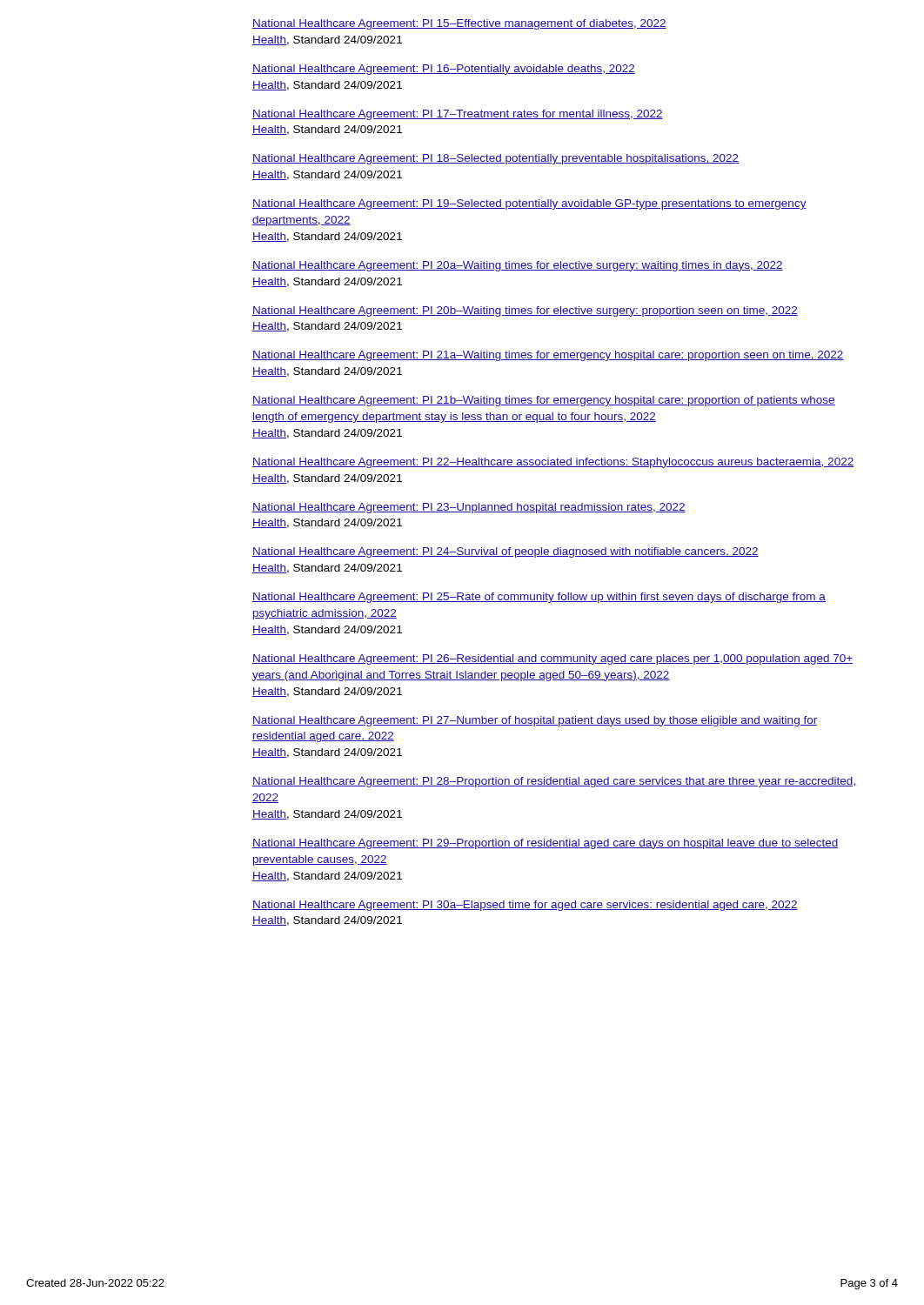Select the element starting "National Healthcare Agreement: PI 22–Healthcare associated"
This screenshot has height=1305, width=924.
(561, 471)
